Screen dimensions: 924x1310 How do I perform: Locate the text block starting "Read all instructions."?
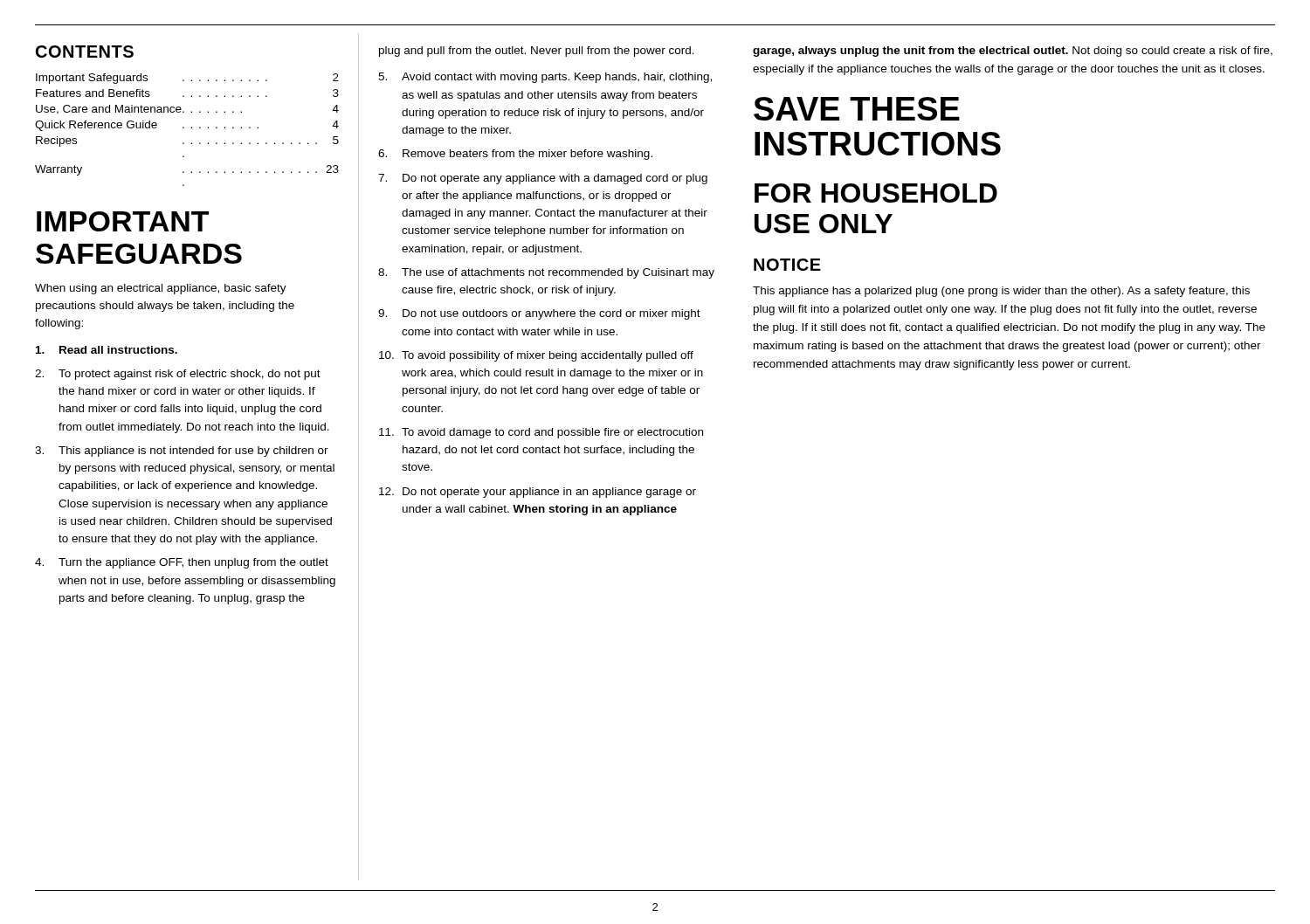tap(187, 350)
